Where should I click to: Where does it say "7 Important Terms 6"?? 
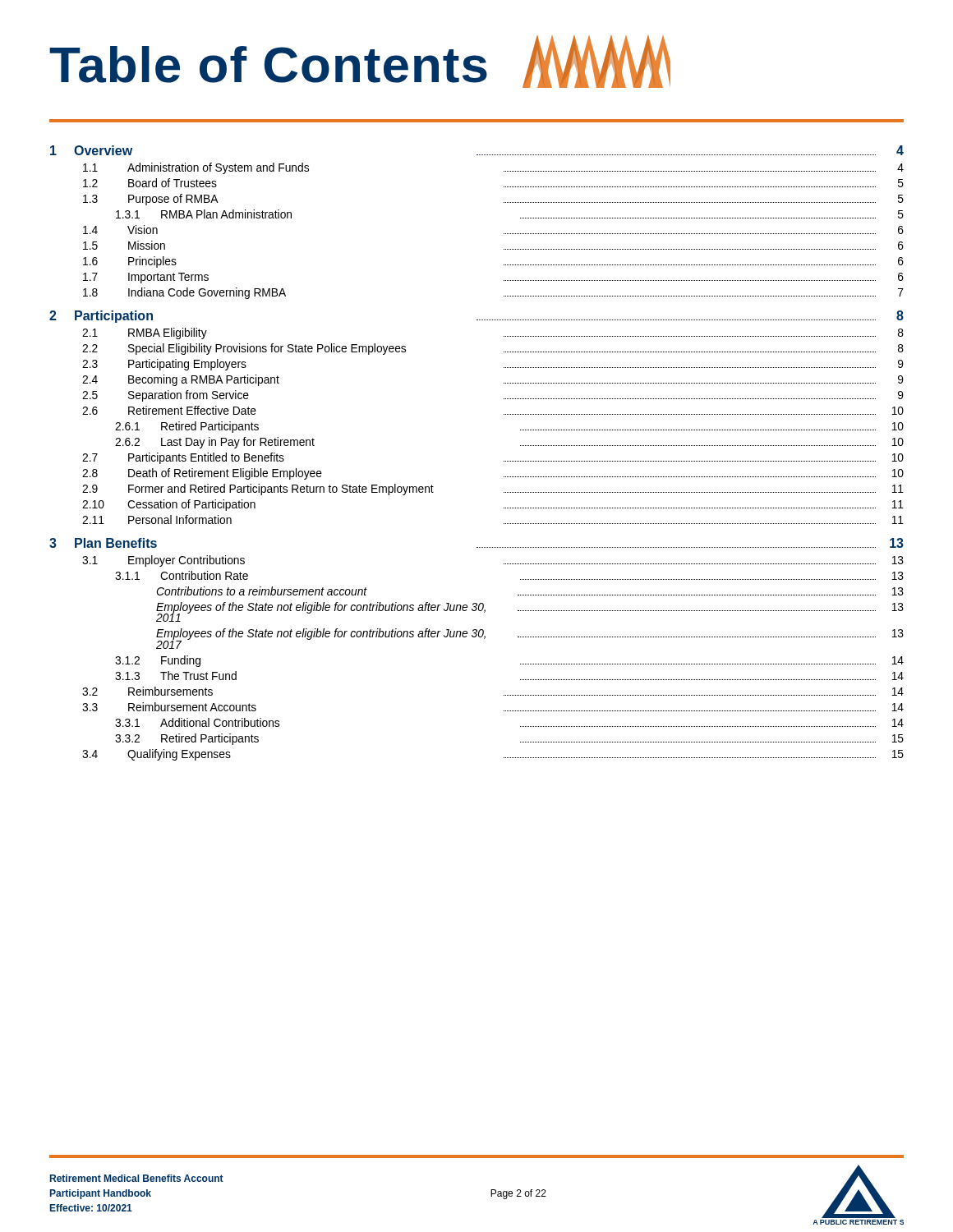pyautogui.click(x=493, y=277)
